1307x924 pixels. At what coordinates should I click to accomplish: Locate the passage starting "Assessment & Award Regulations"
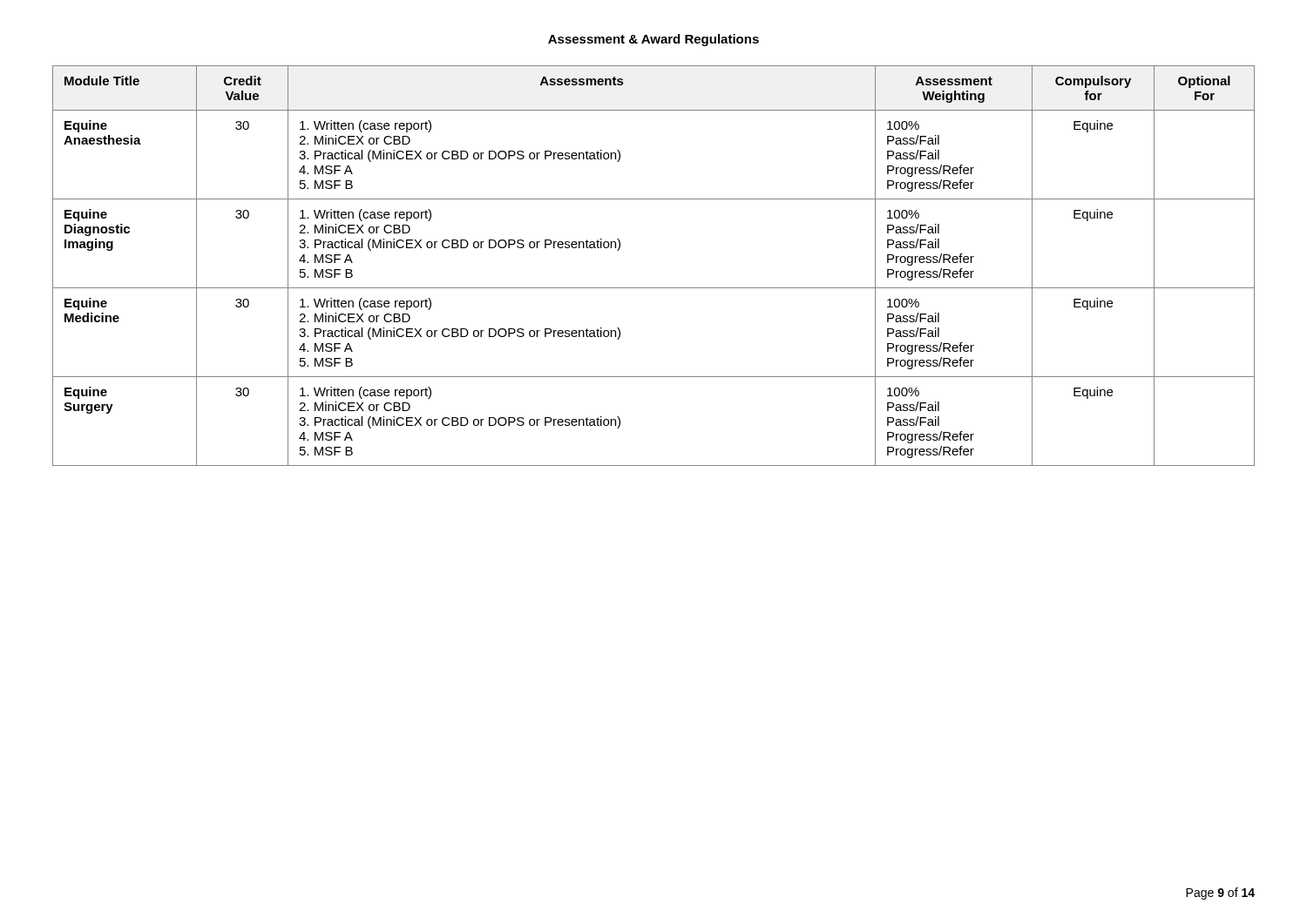coord(654,39)
